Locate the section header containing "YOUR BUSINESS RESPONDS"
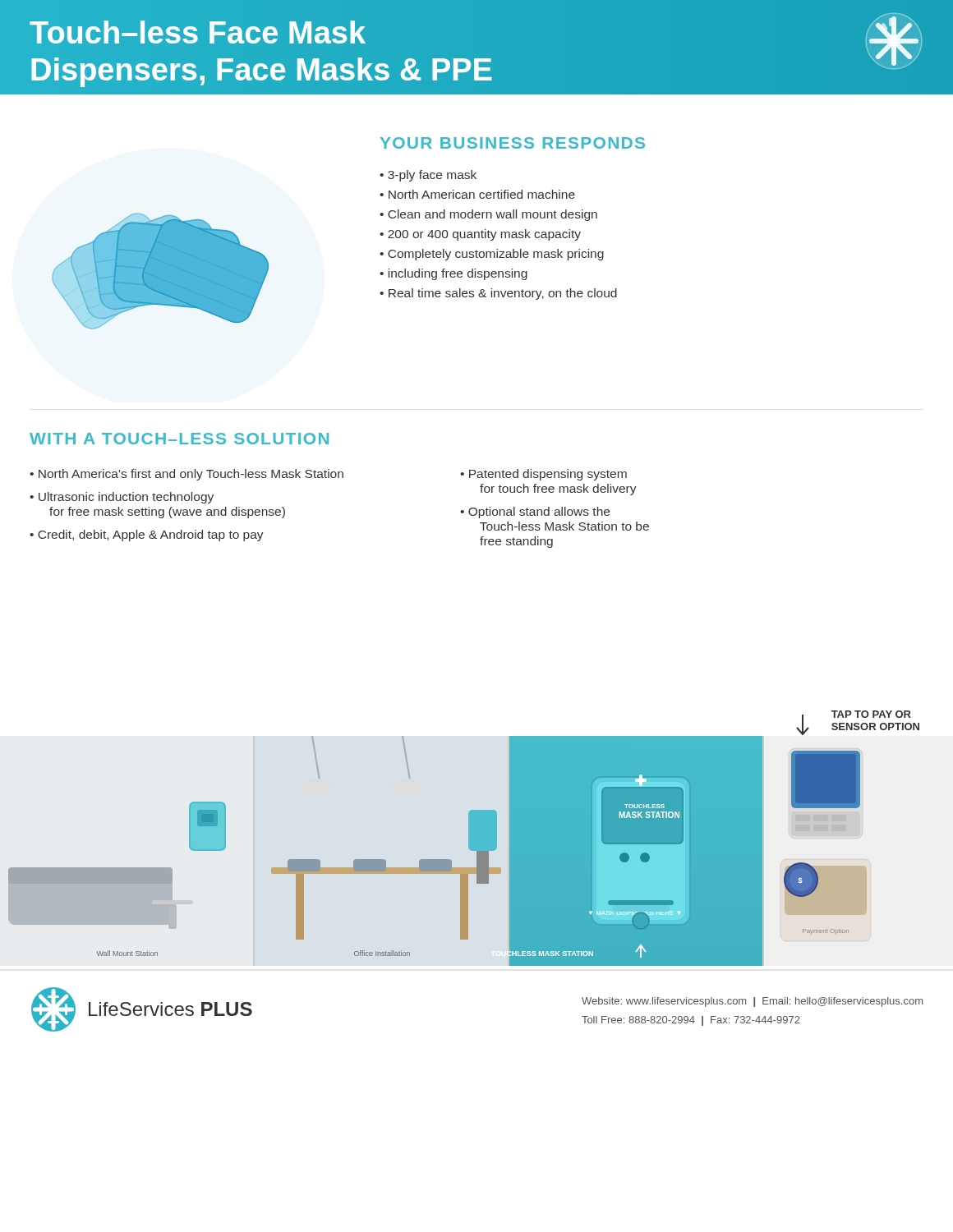This screenshot has height=1232, width=953. tap(513, 142)
